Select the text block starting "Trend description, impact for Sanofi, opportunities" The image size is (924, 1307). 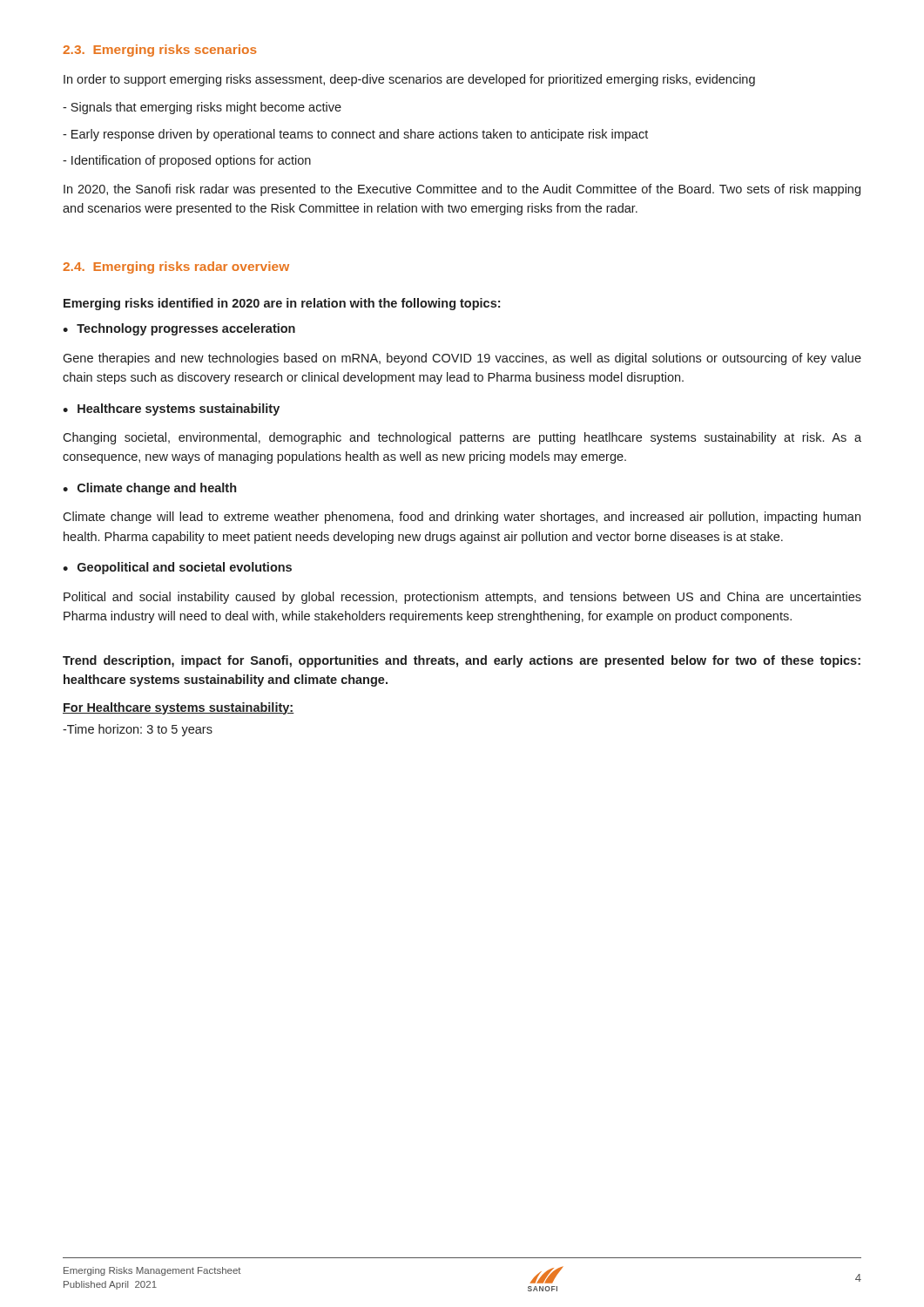[462, 670]
